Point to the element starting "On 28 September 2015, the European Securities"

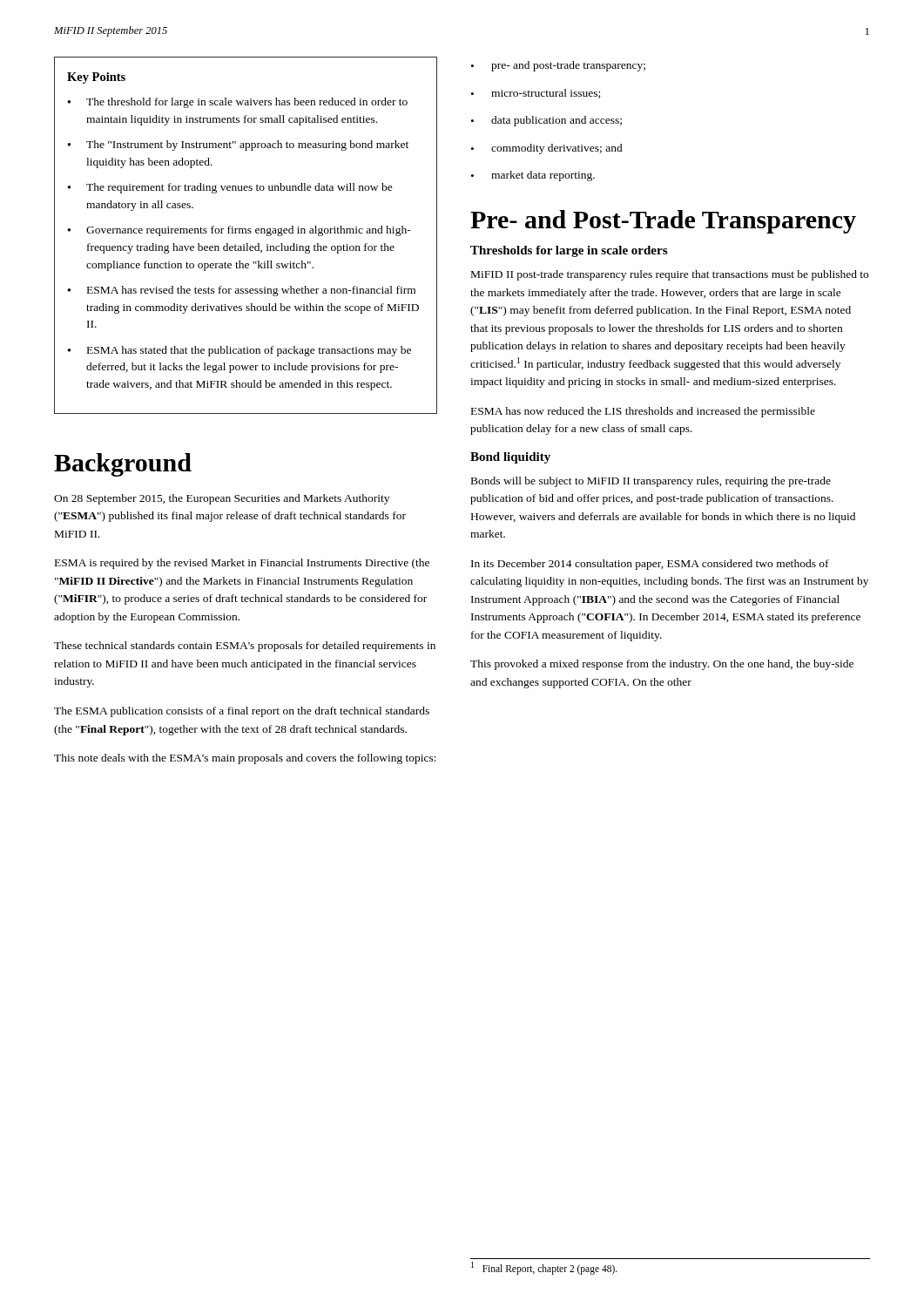(230, 516)
